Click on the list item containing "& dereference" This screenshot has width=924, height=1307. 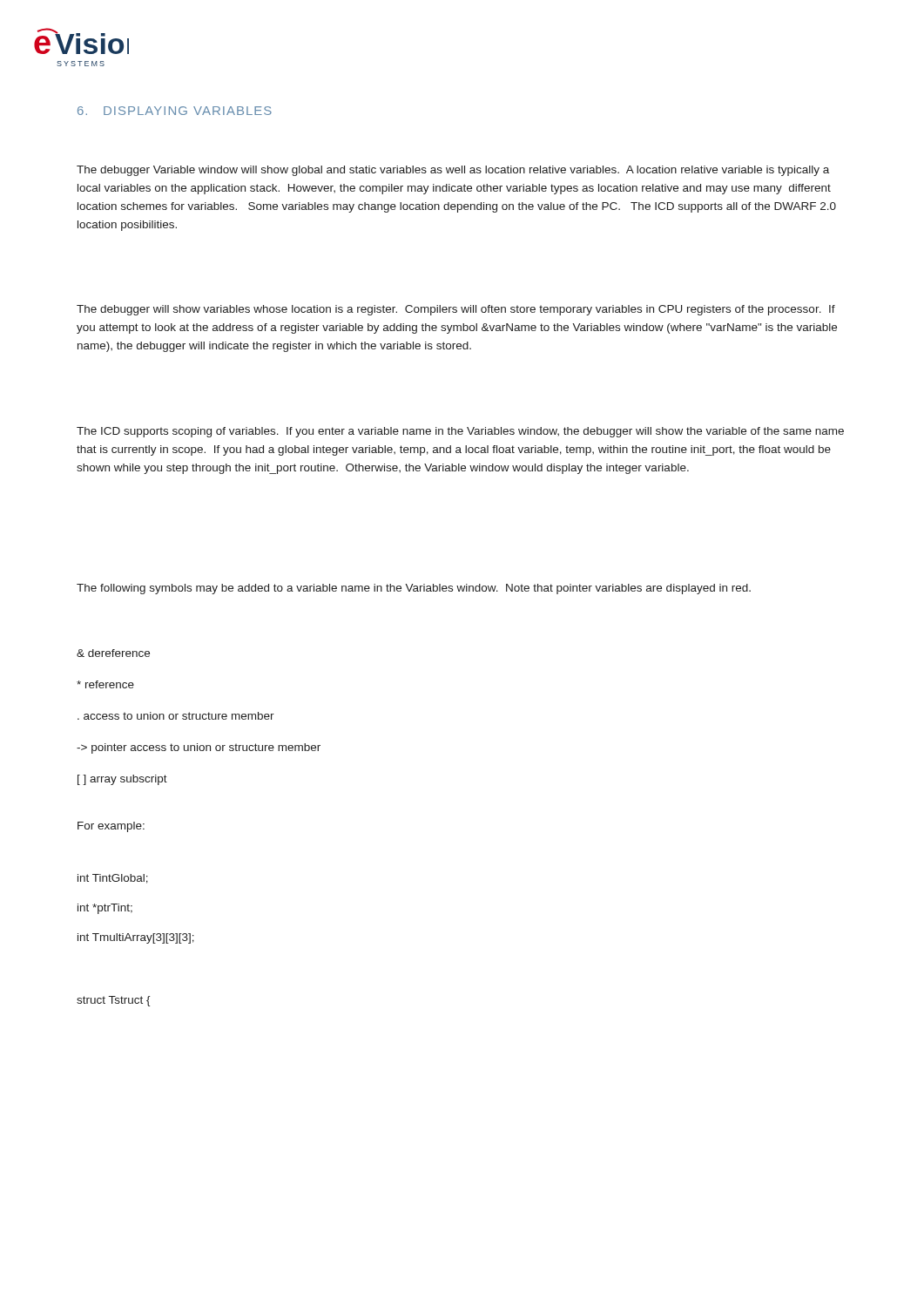point(114,653)
